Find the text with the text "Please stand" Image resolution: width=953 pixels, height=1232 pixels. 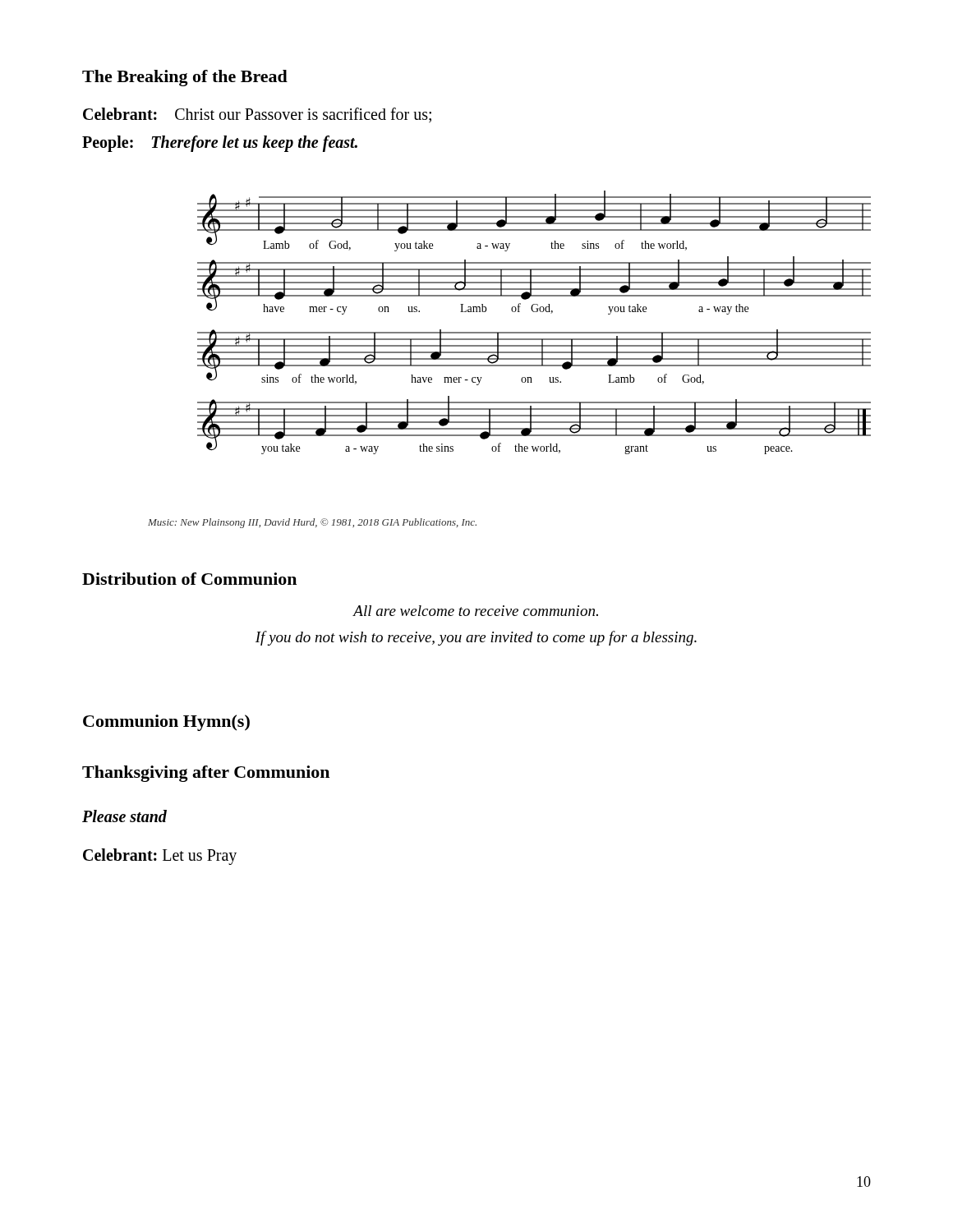click(x=124, y=816)
